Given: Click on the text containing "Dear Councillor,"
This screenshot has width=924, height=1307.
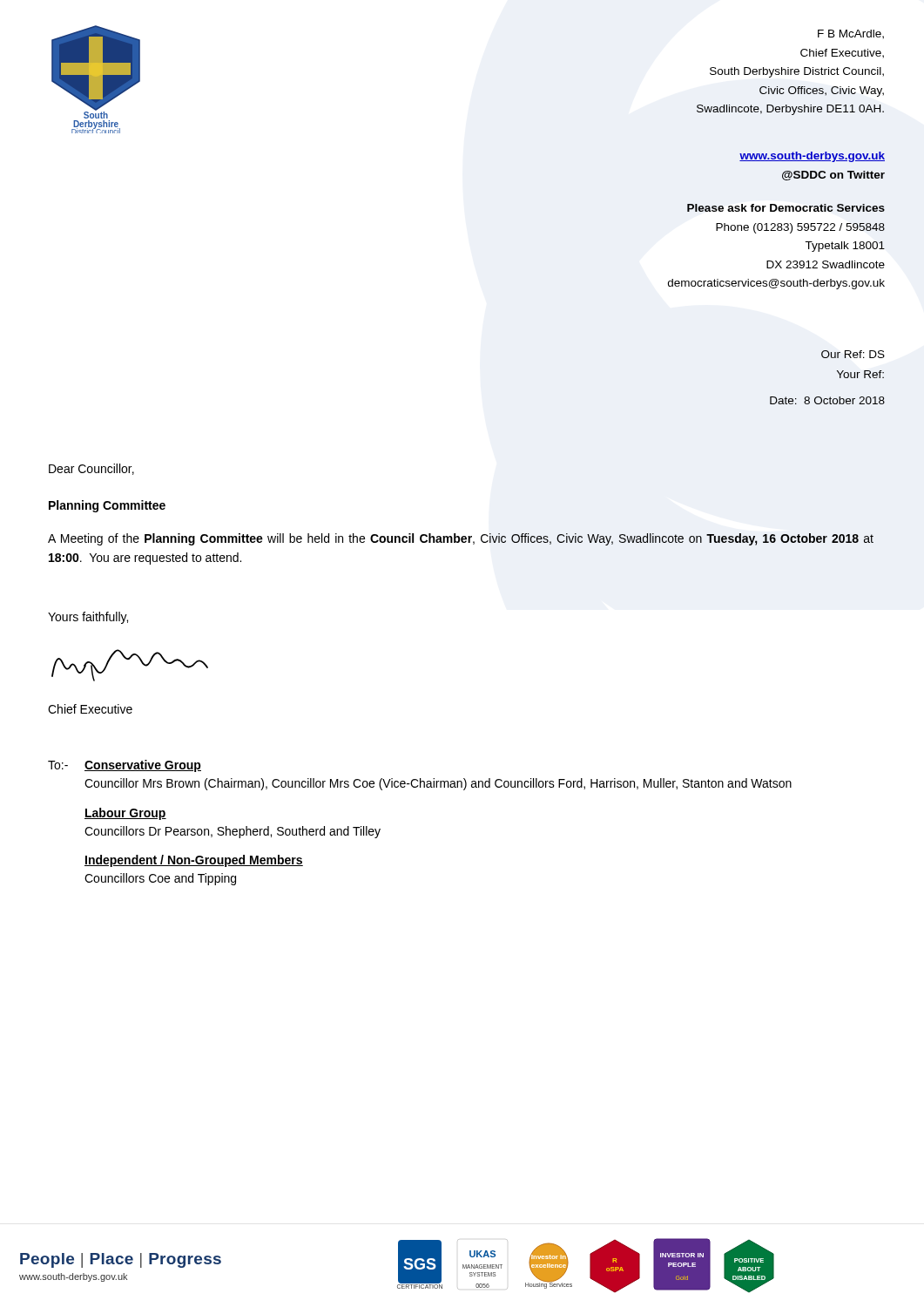Looking at the screenshot, I should point(91,469).
